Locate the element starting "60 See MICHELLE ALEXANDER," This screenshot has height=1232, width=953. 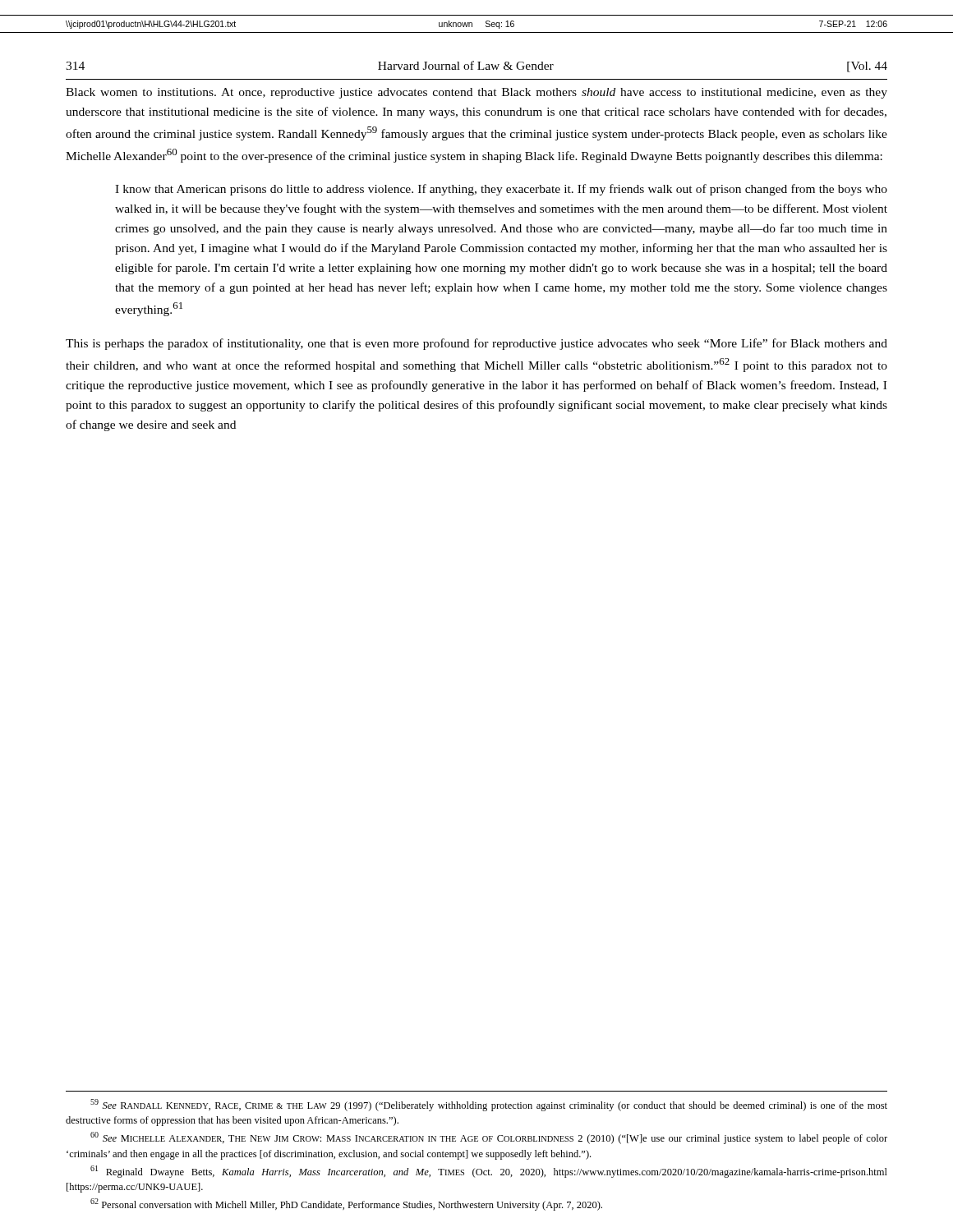pyautogui.click(x=476, y=1145)
